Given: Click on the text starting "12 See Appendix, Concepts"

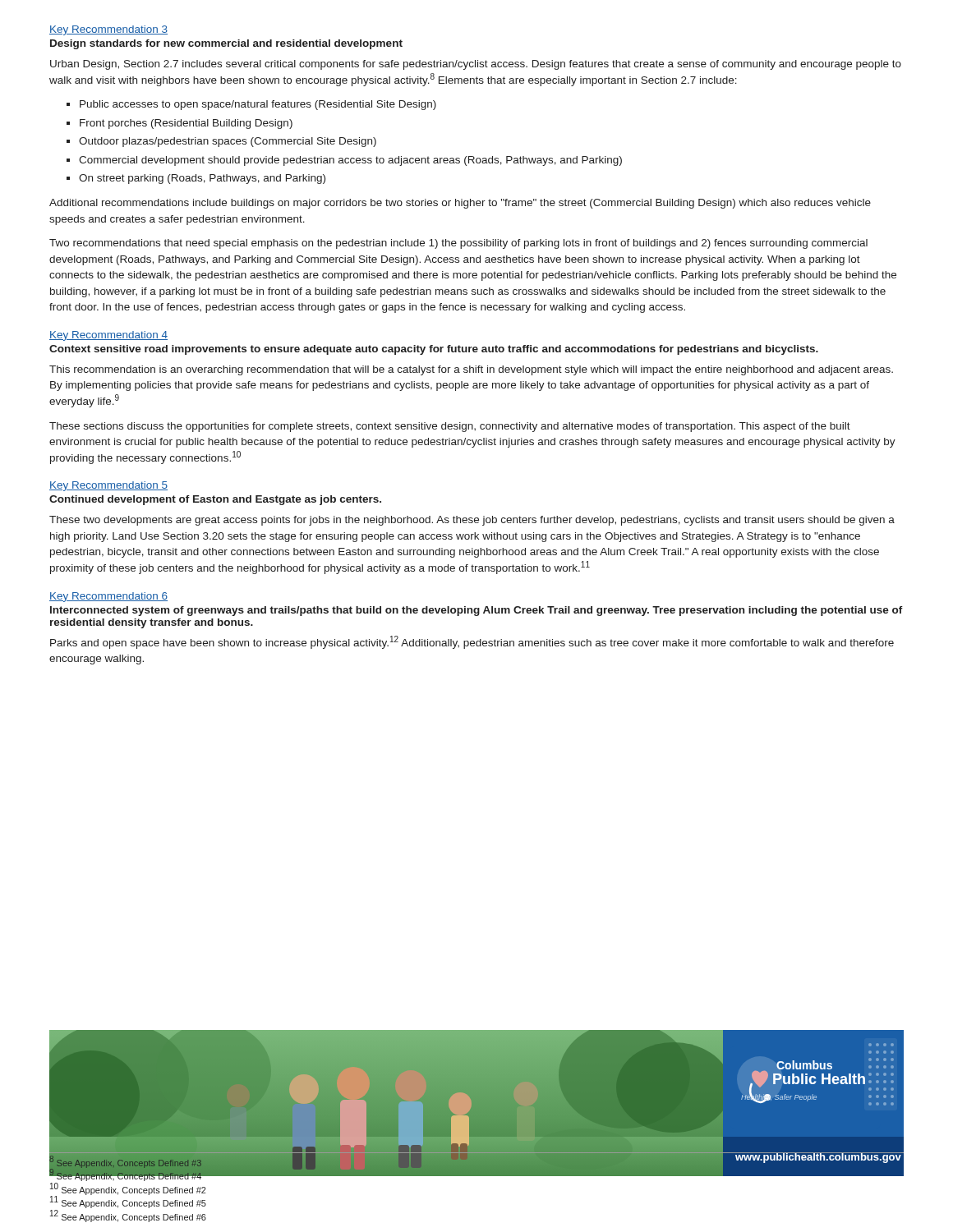Looking at the screenshot, I should pos(128,1216).
